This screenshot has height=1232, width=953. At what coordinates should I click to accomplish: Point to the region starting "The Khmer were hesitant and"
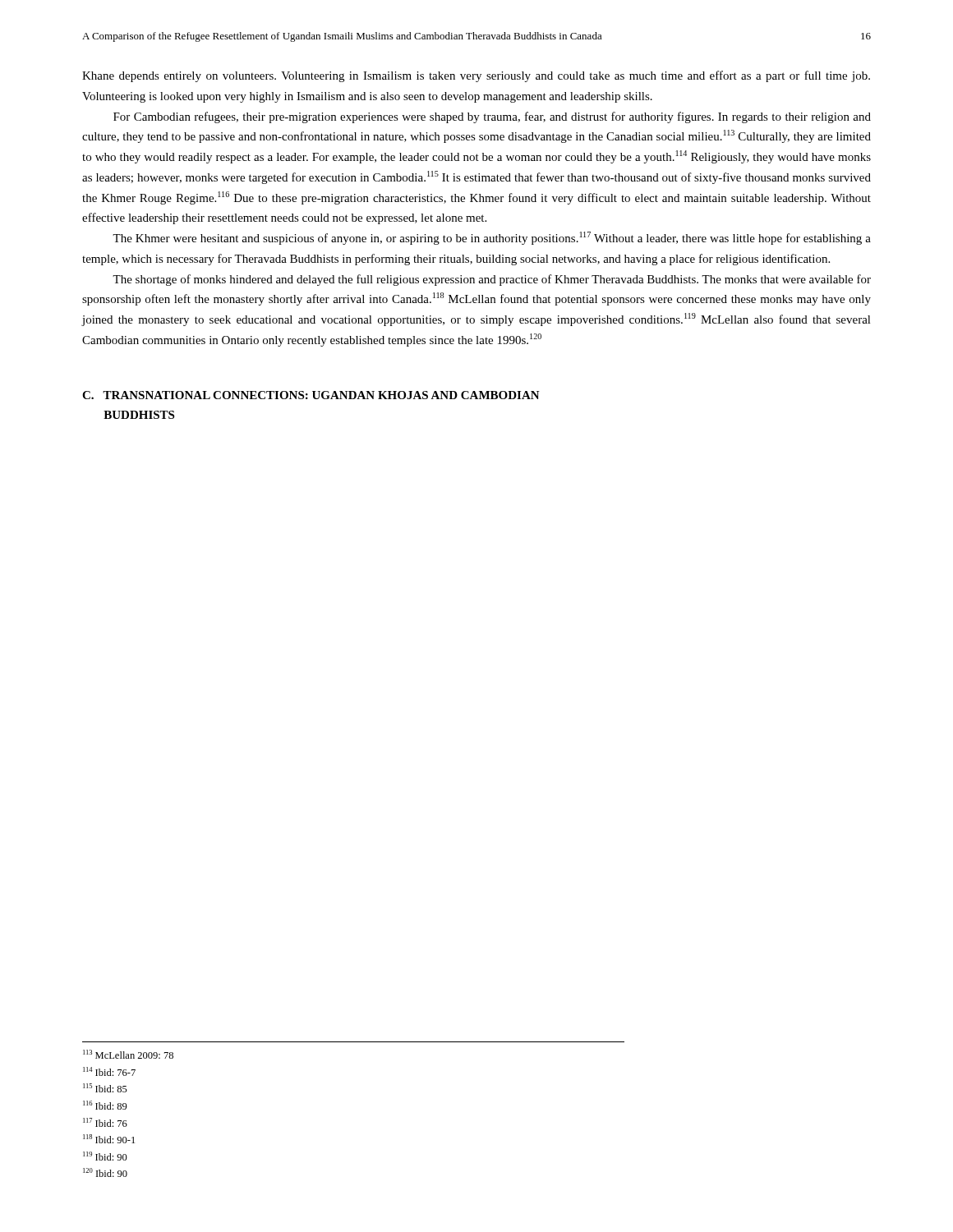click(476, 249)
